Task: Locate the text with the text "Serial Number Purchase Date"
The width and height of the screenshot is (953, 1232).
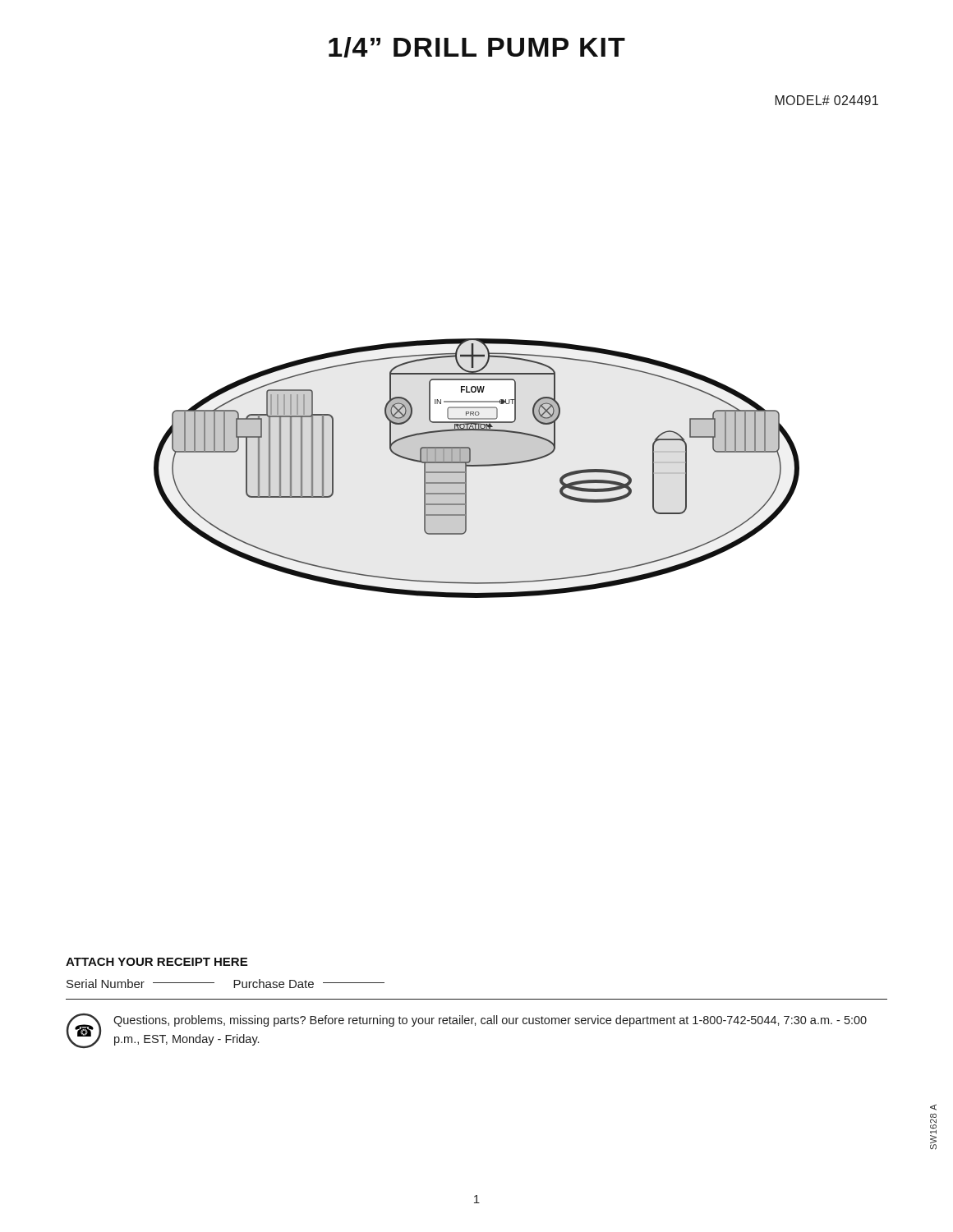Action: coord(225,984)
